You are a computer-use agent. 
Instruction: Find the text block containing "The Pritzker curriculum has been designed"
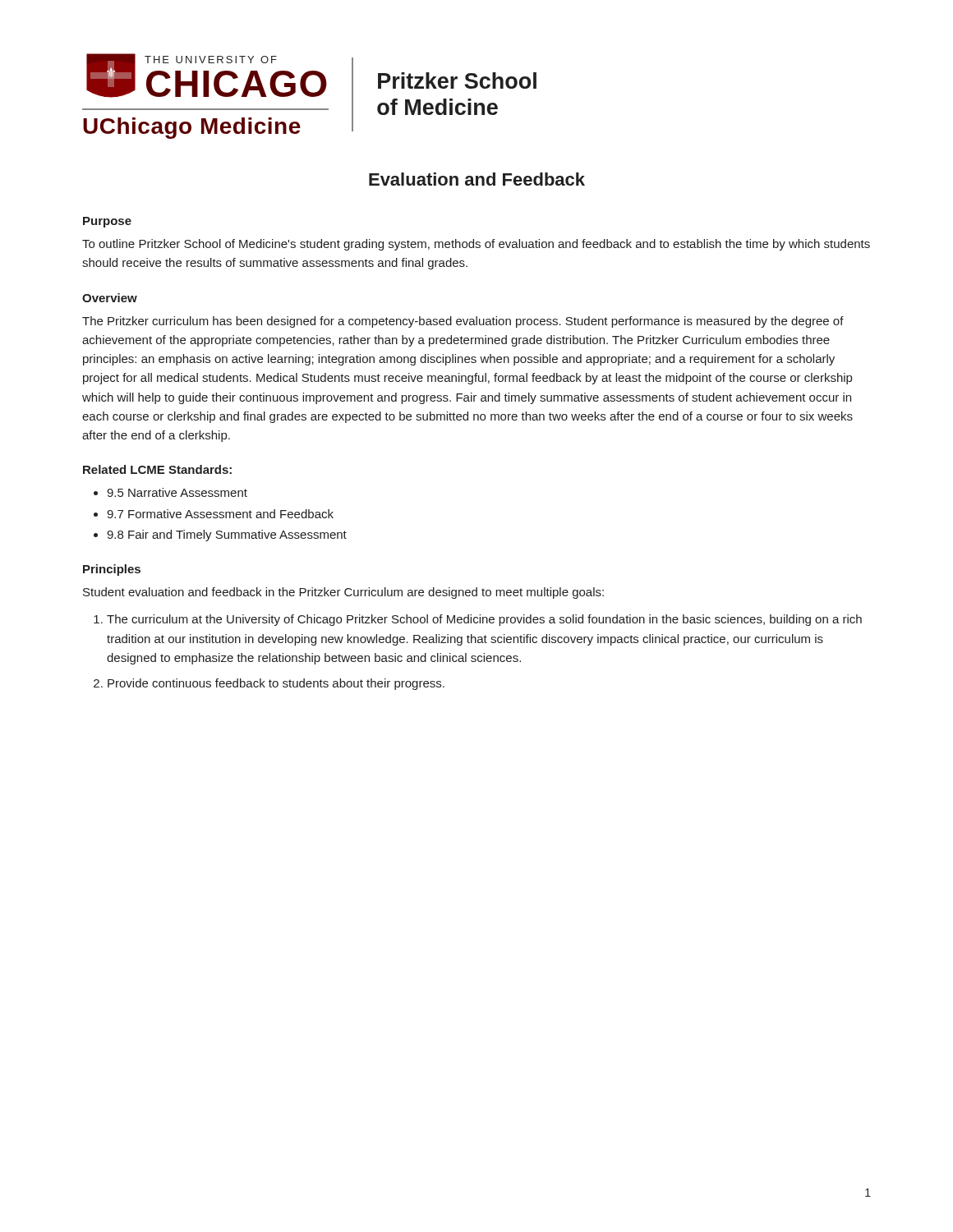pos(467,378)
